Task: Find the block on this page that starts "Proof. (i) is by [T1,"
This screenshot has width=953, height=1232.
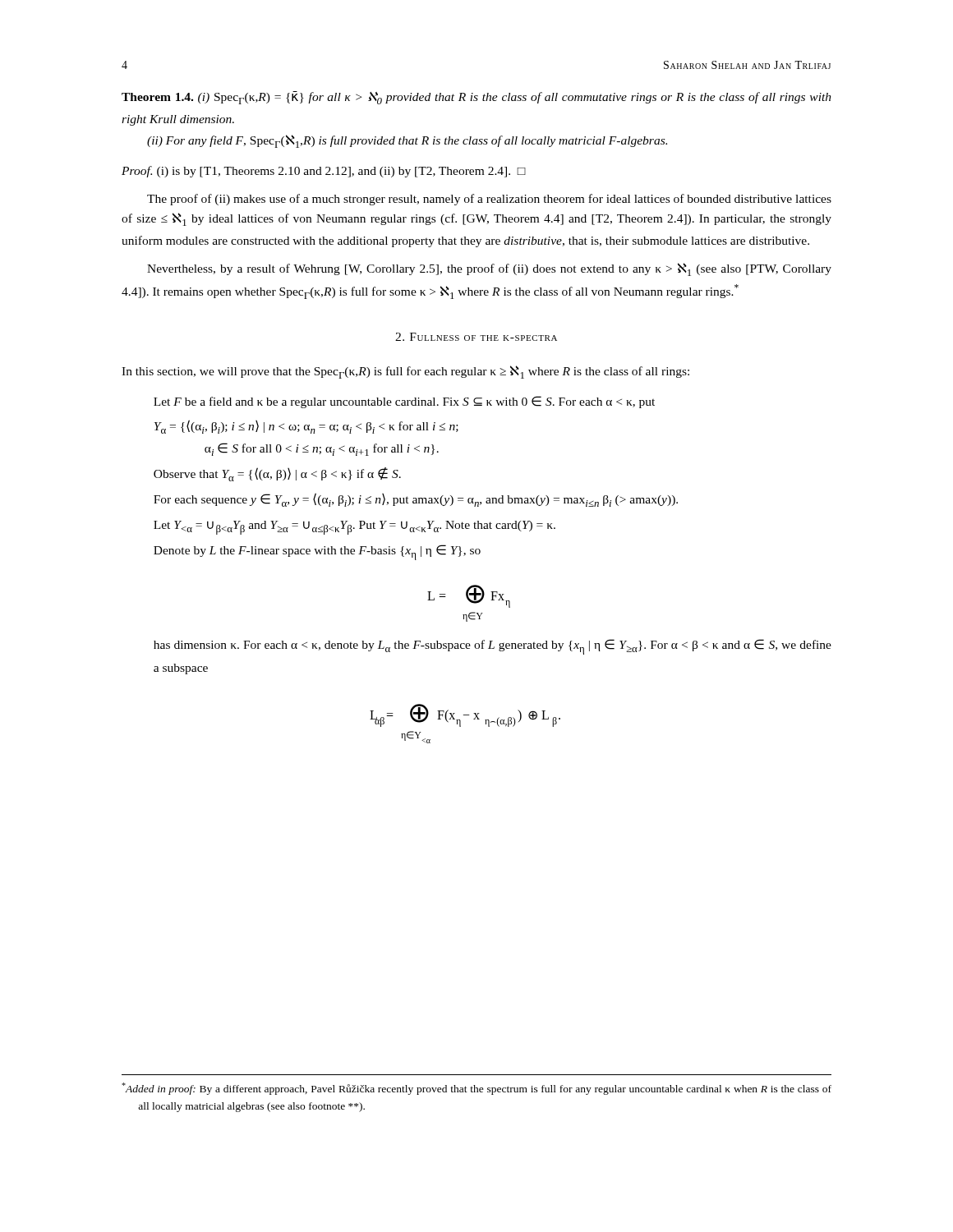Action: coord(476,171)
